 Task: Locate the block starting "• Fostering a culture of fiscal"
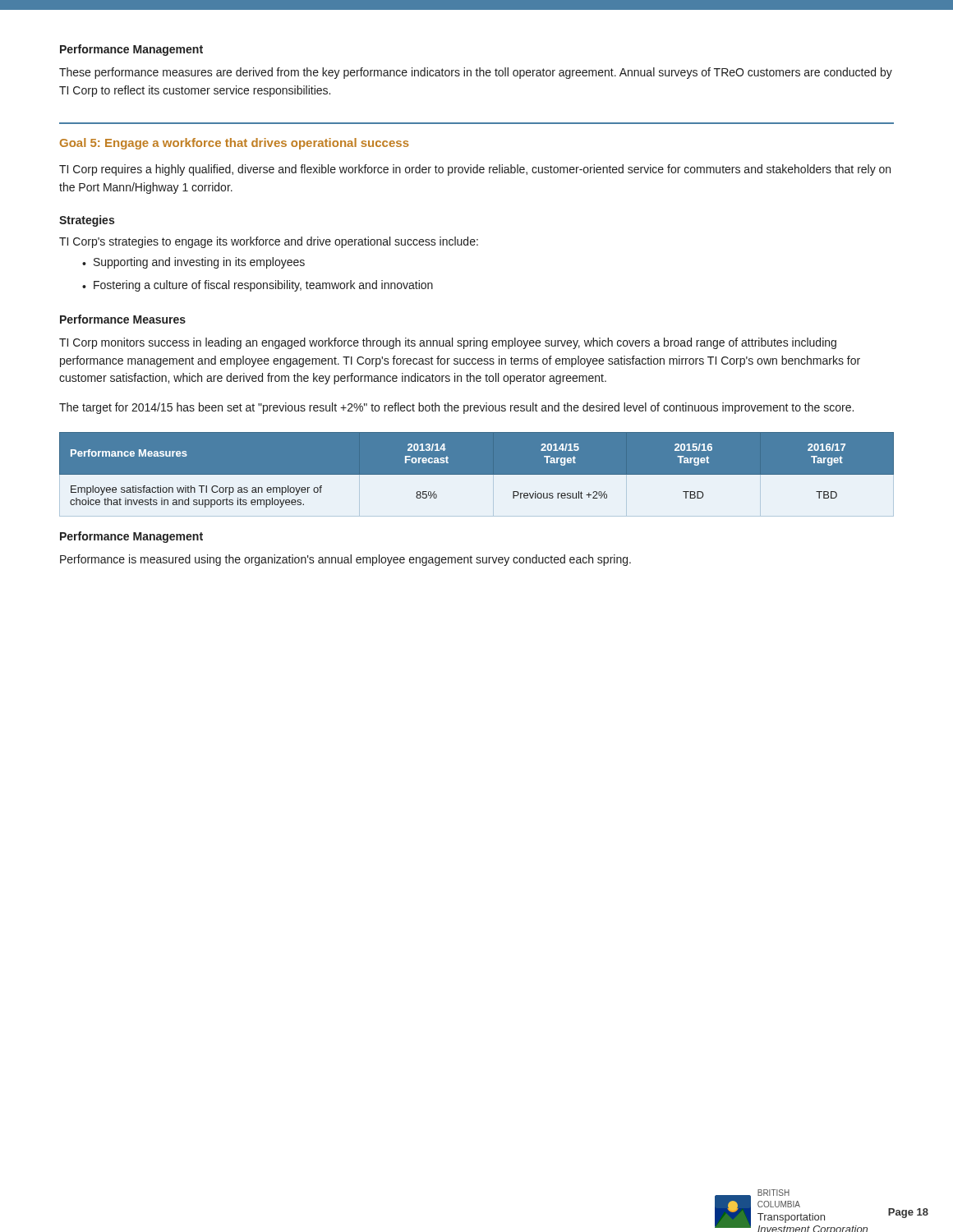(x=258, y=287)
